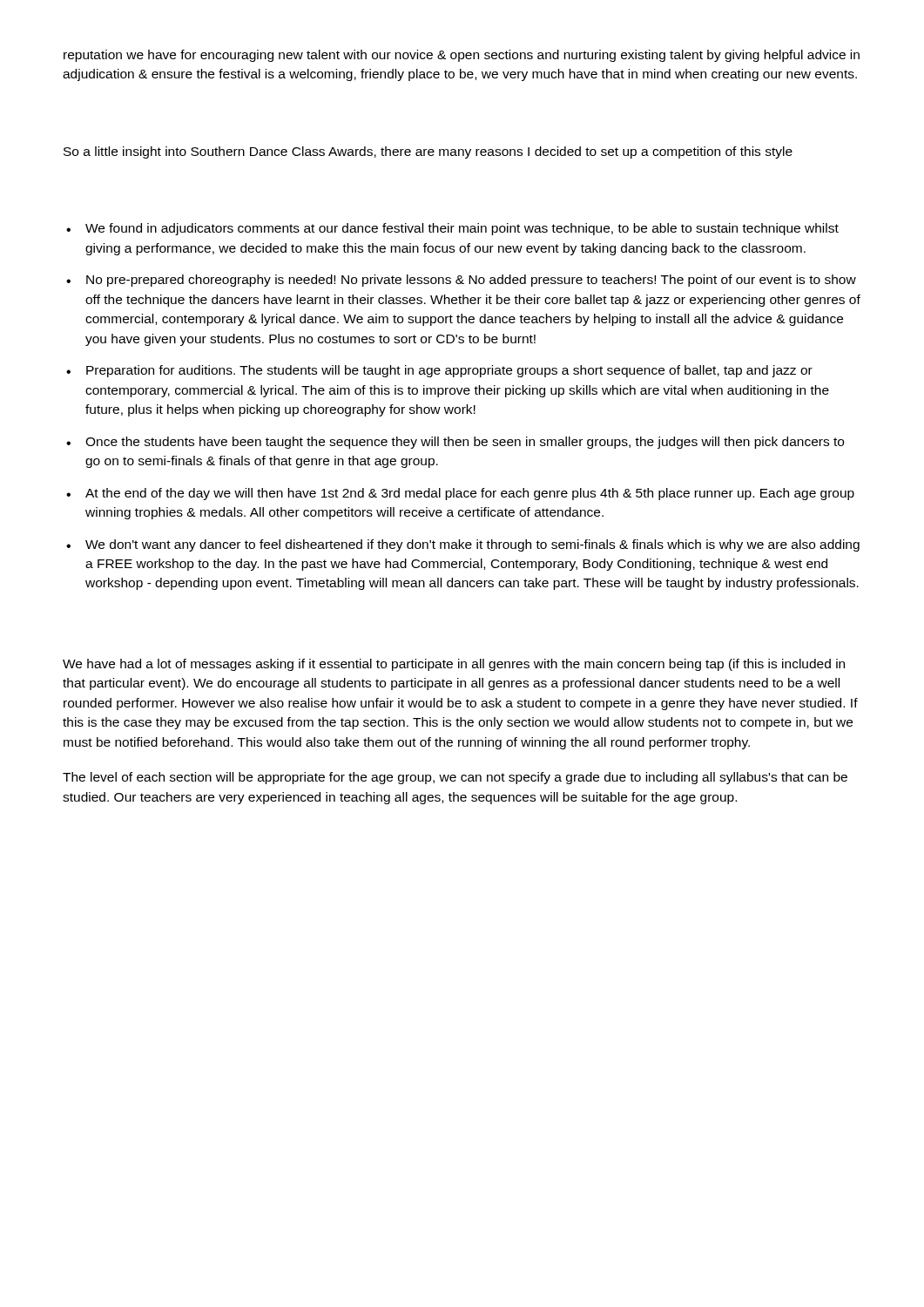
Task: Click the passage that begins "We have had a lot of"
Action: pos(460,703)
